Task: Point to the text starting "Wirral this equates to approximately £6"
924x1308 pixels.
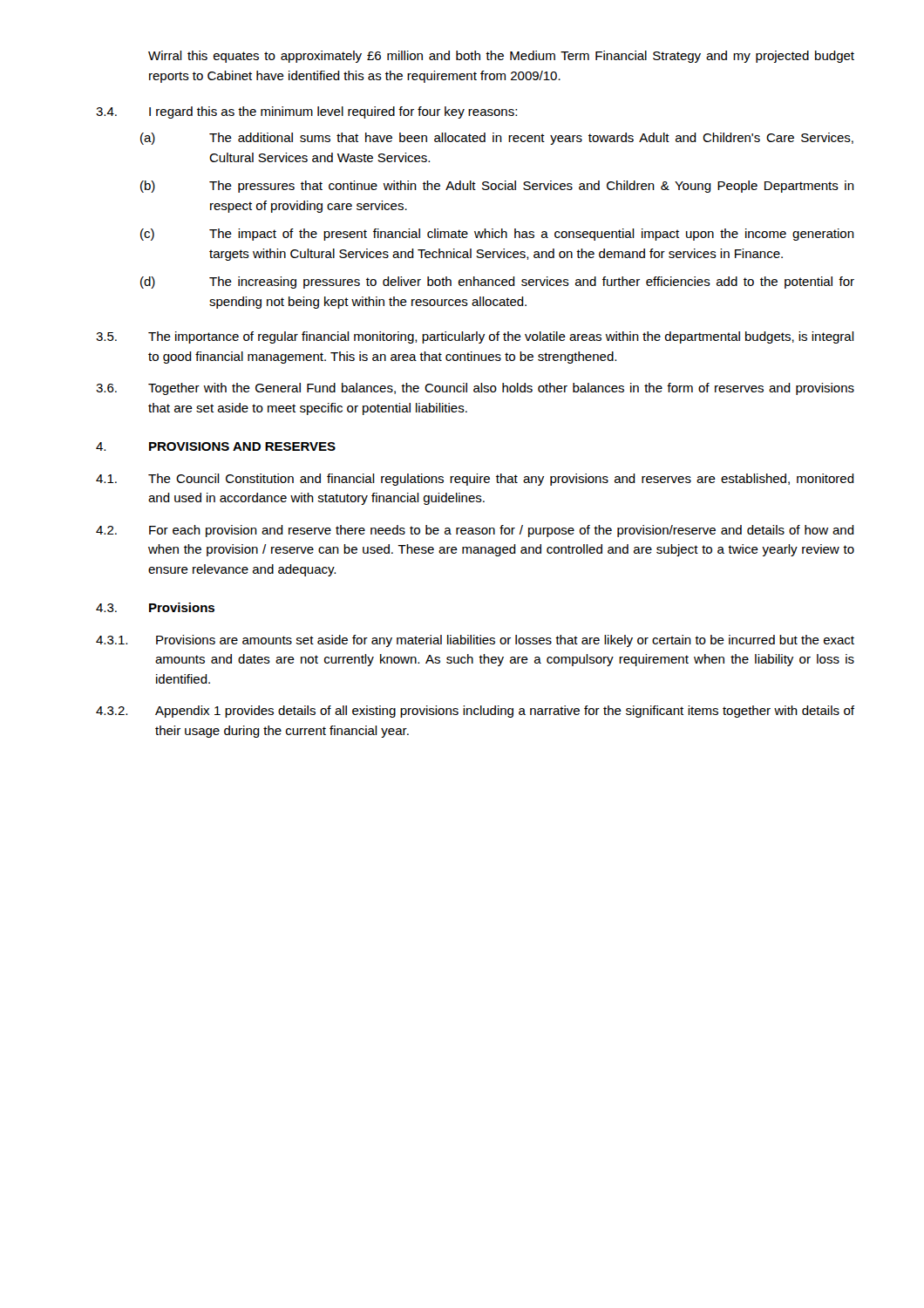Action: click(501, 66)
